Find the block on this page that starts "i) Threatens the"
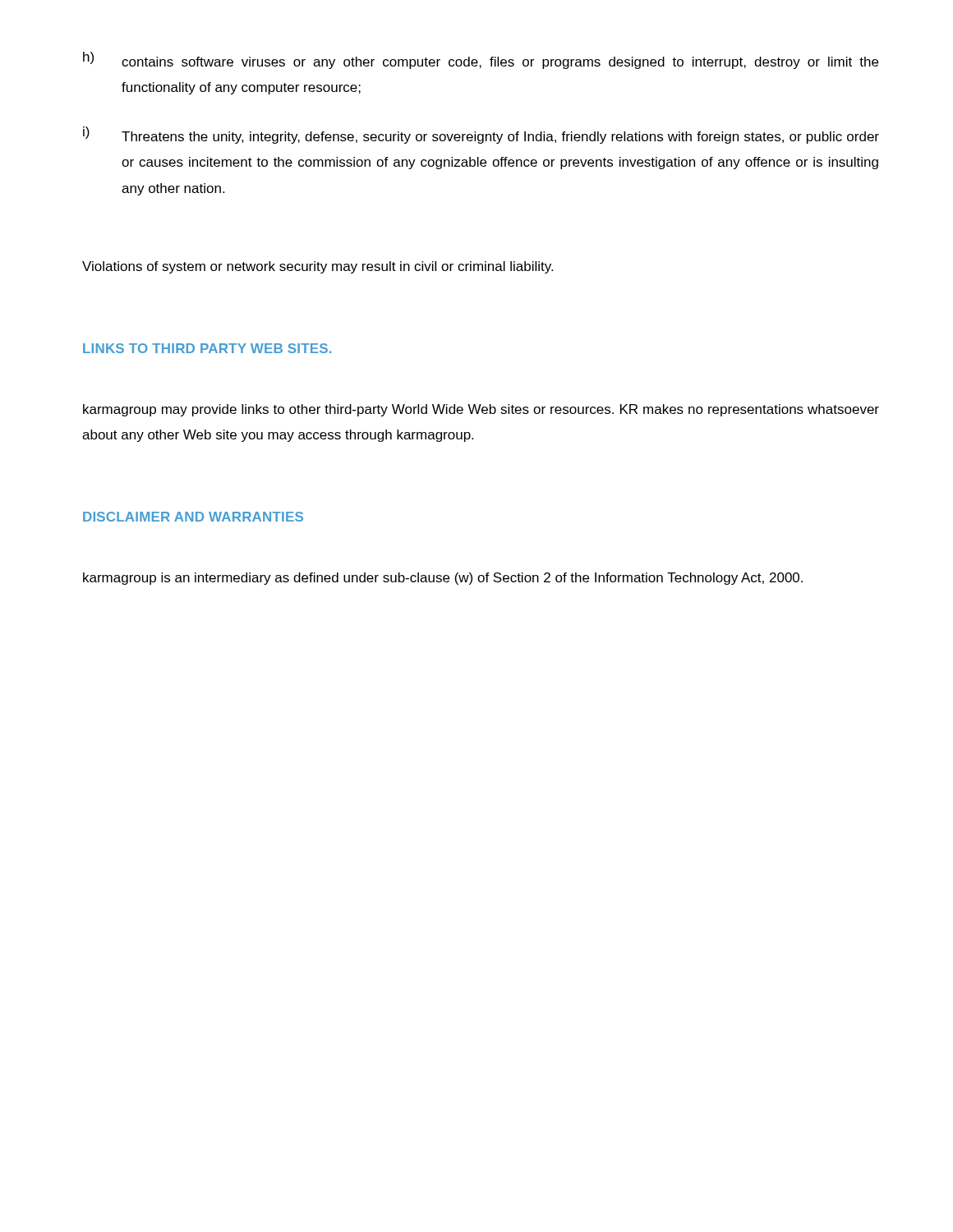This screenshot has width=953, height=1232. (481, 163)
